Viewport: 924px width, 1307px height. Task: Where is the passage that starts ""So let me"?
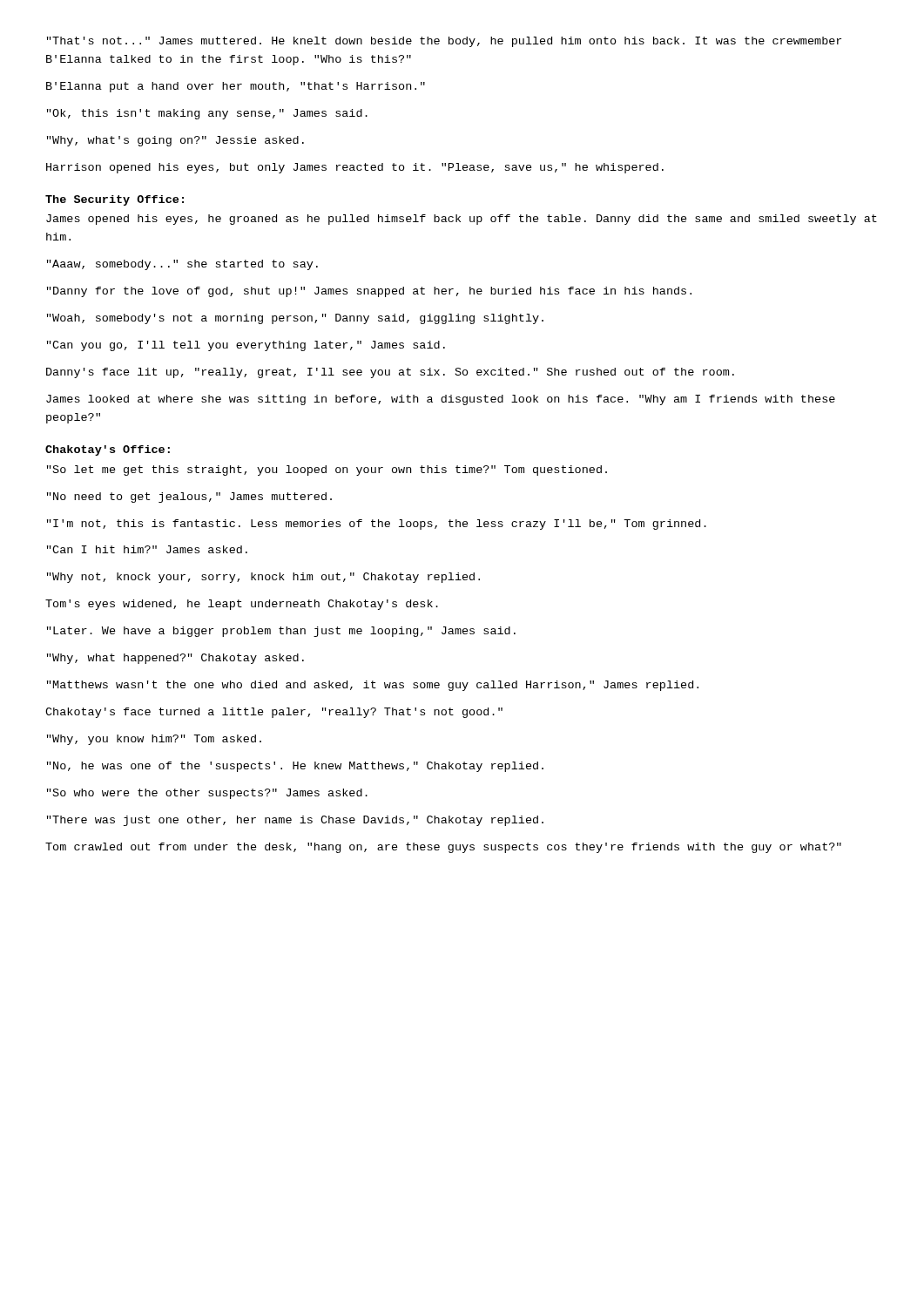pos(328,470)
